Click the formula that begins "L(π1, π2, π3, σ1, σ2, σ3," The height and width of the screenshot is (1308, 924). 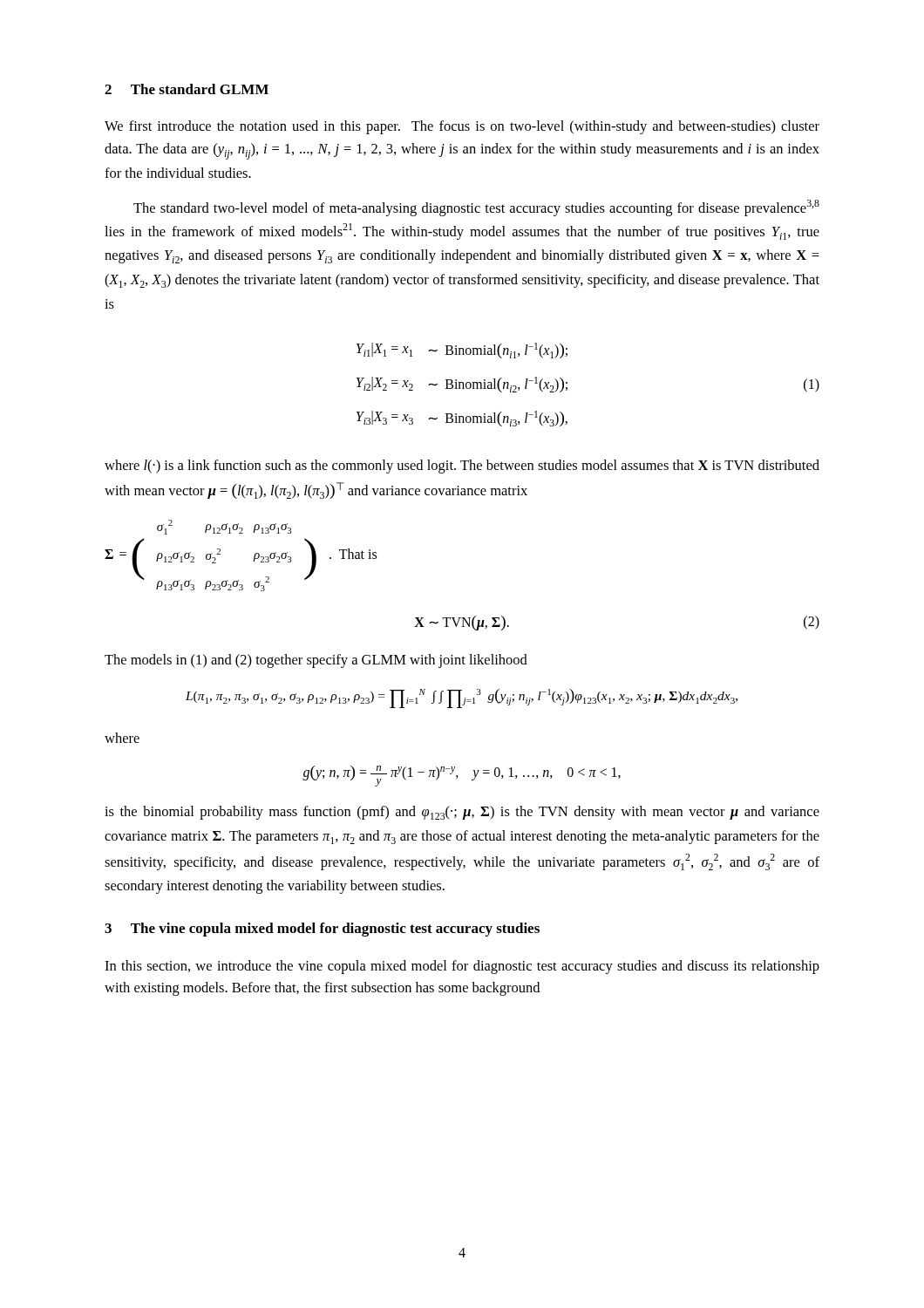point(462,697)
